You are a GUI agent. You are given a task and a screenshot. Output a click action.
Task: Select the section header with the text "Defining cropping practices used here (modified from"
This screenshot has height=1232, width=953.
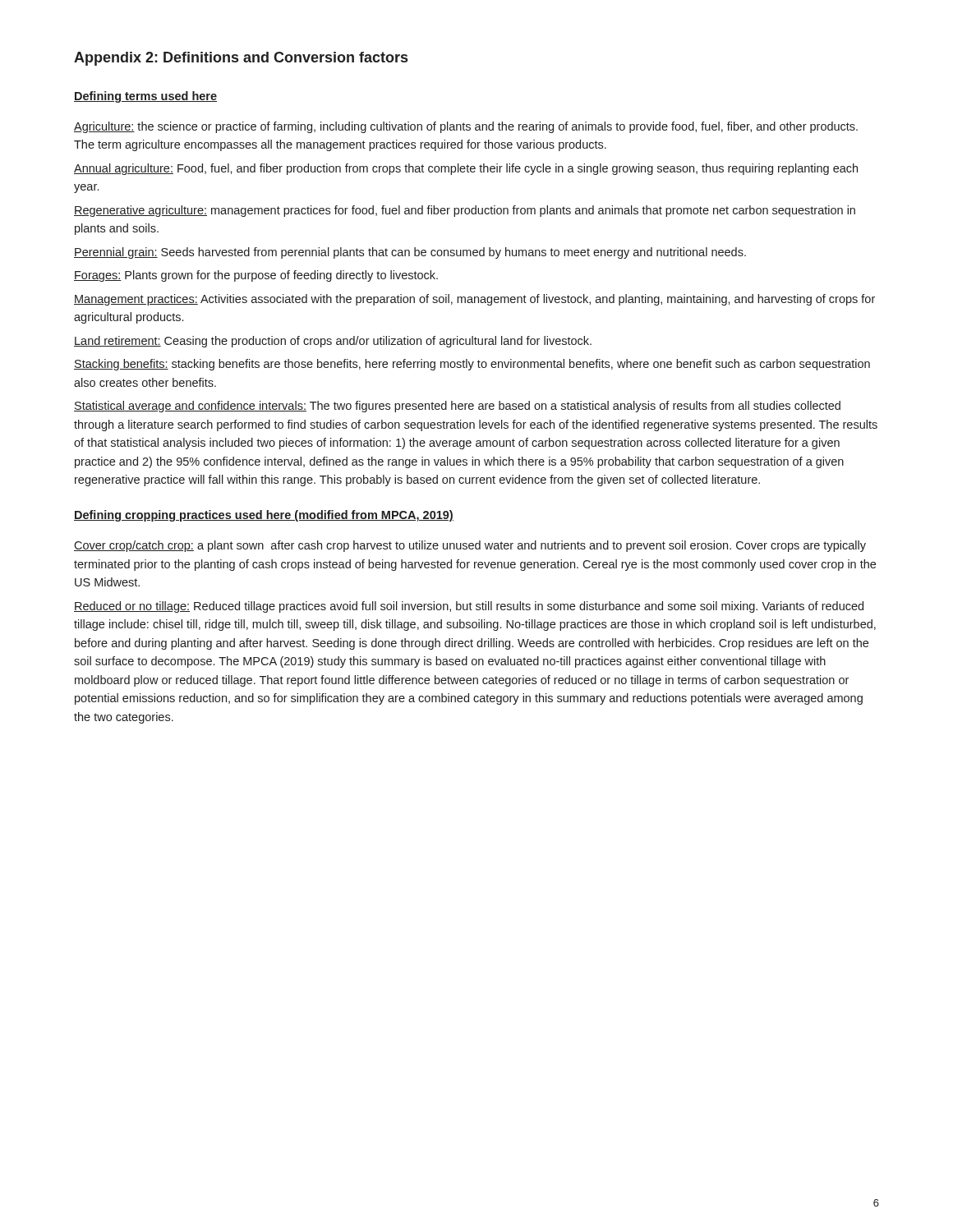(264, 515)
